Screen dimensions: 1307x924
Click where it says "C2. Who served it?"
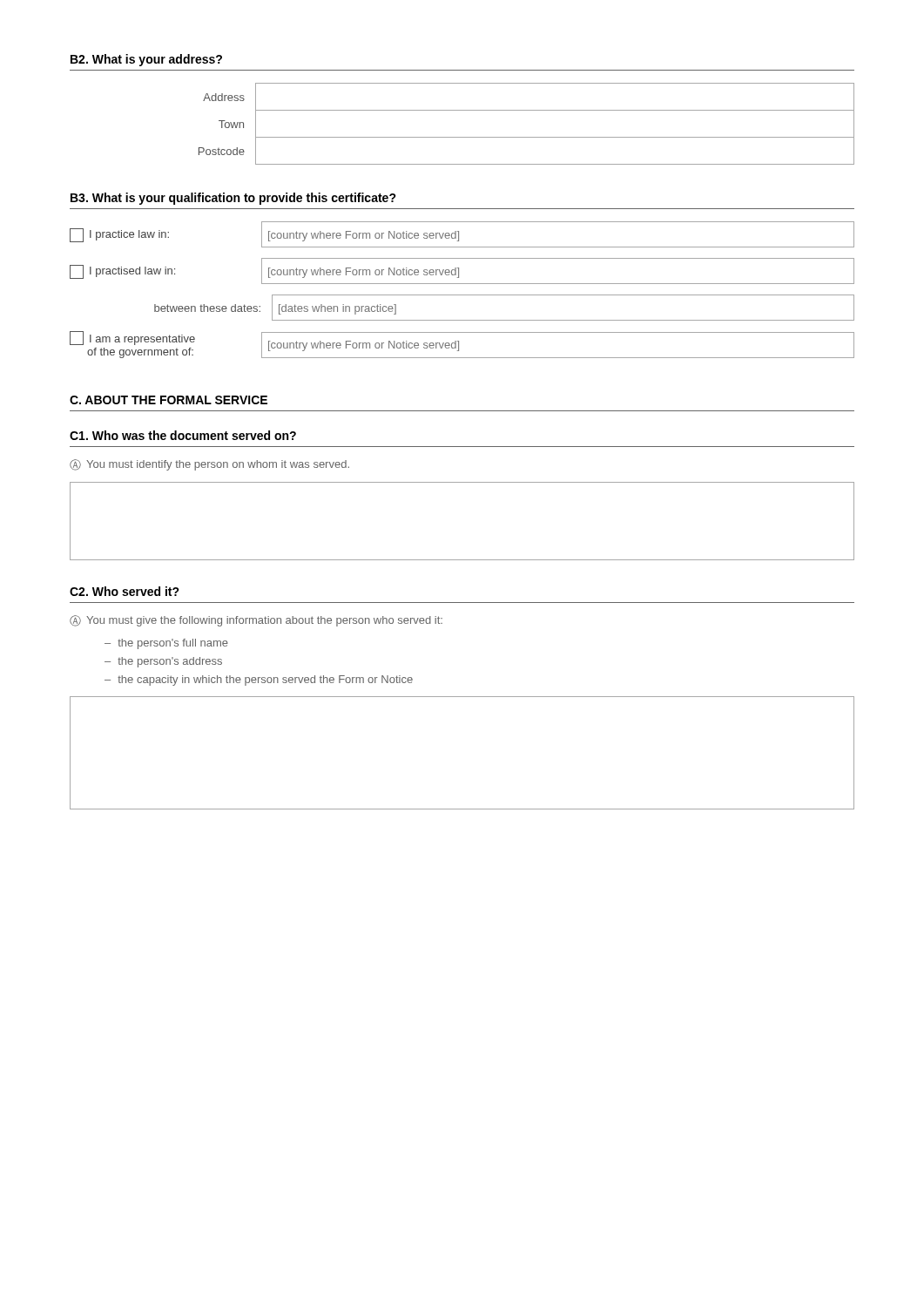[125, 592]
